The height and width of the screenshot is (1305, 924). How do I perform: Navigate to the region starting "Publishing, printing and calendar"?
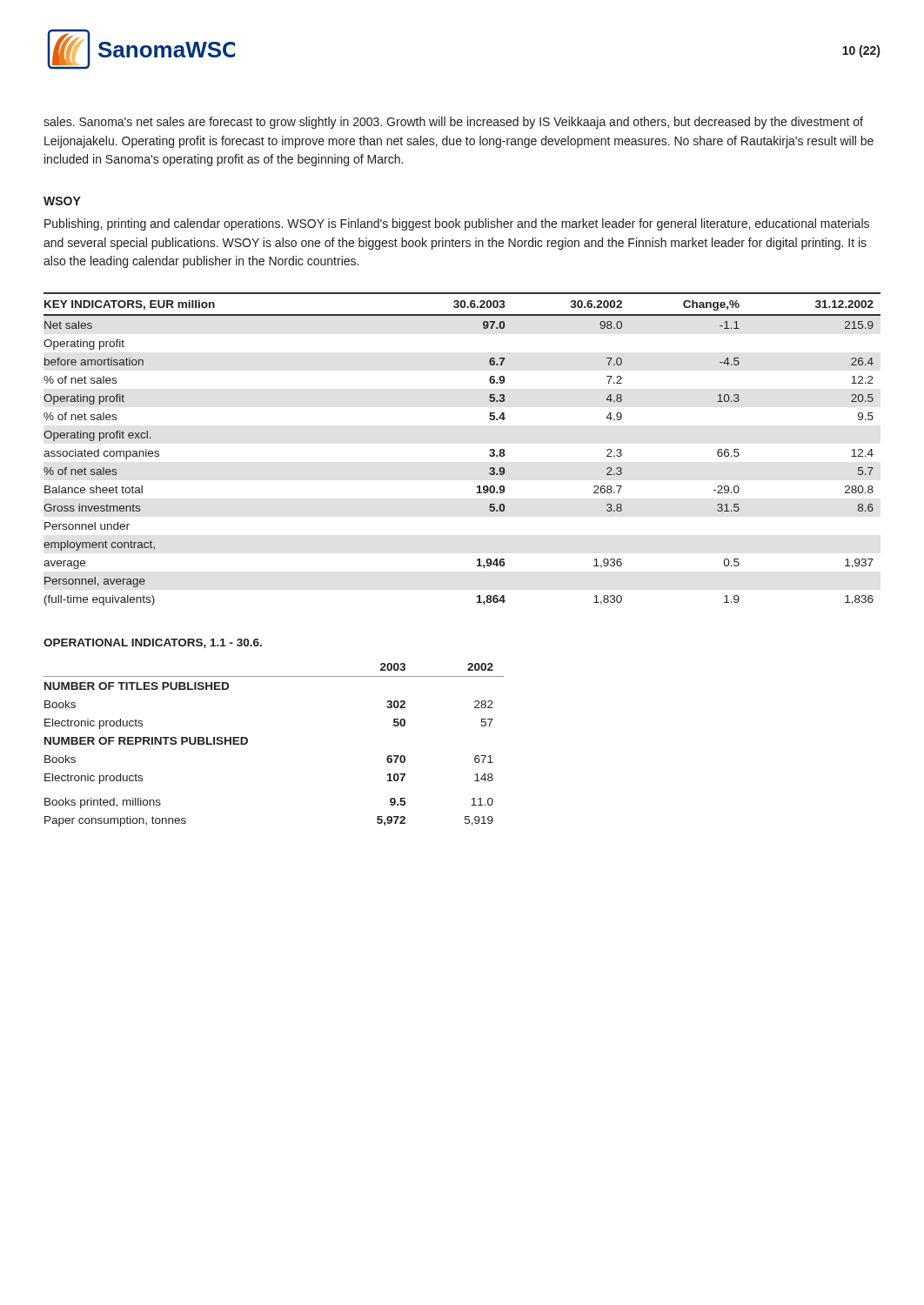[x=457, y=242]
